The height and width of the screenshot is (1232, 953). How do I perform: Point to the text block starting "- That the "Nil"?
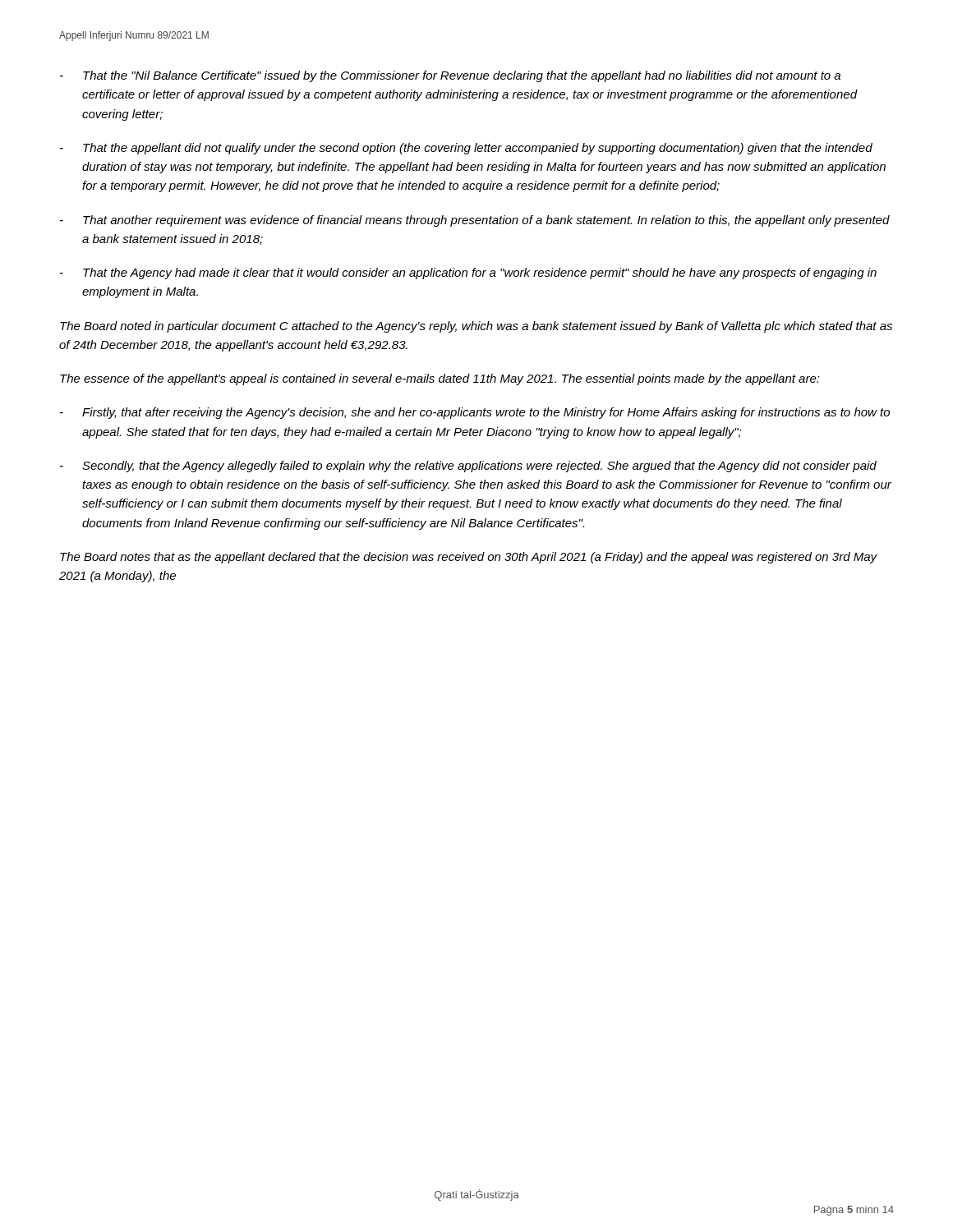point(476,94)
